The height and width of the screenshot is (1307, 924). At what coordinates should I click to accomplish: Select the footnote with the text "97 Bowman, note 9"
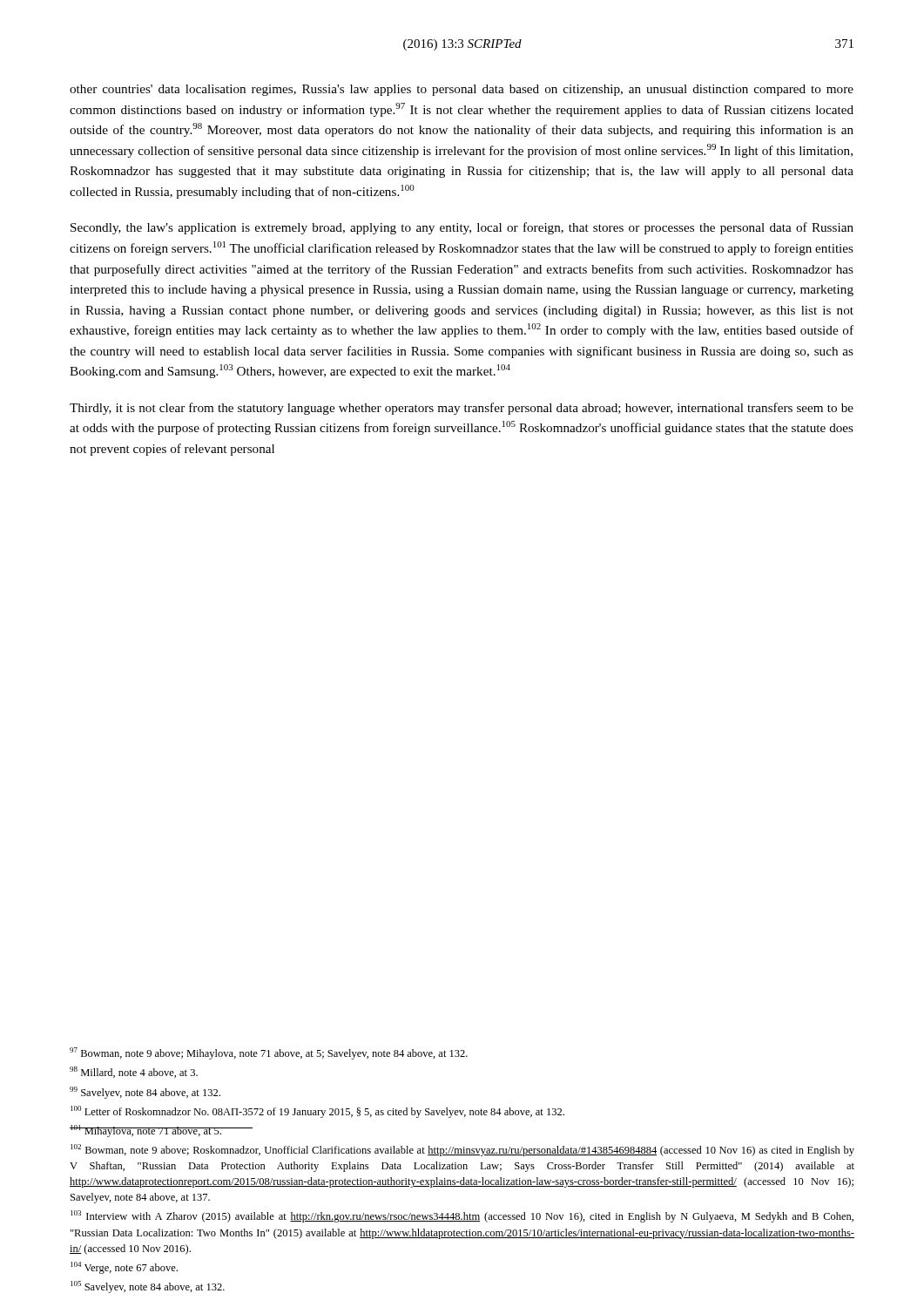point(269,1053)
